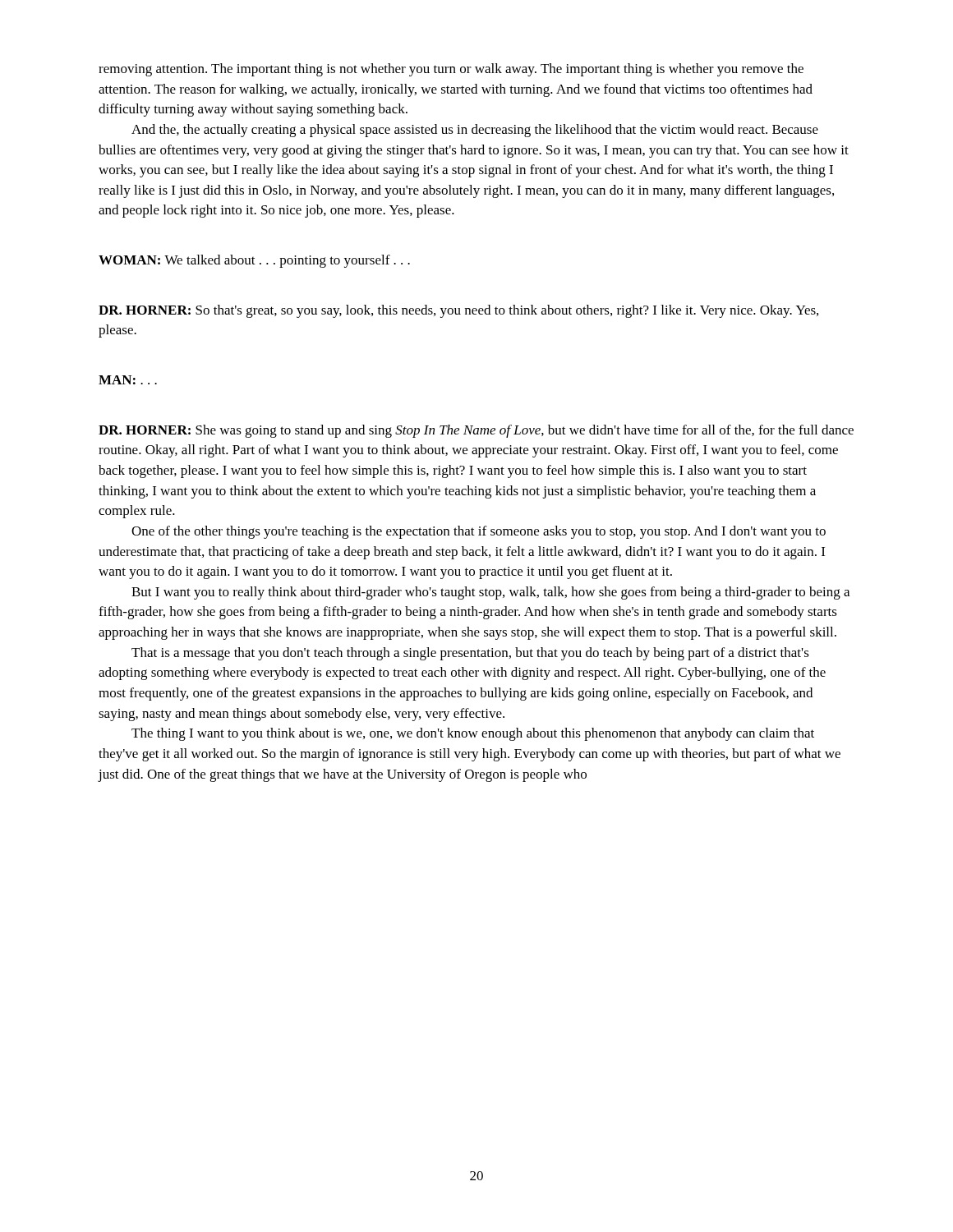Click on the block starting "DR. HORNER: So that's great,"
Screen dimensions: 1232x953
[x=476, y=321]
